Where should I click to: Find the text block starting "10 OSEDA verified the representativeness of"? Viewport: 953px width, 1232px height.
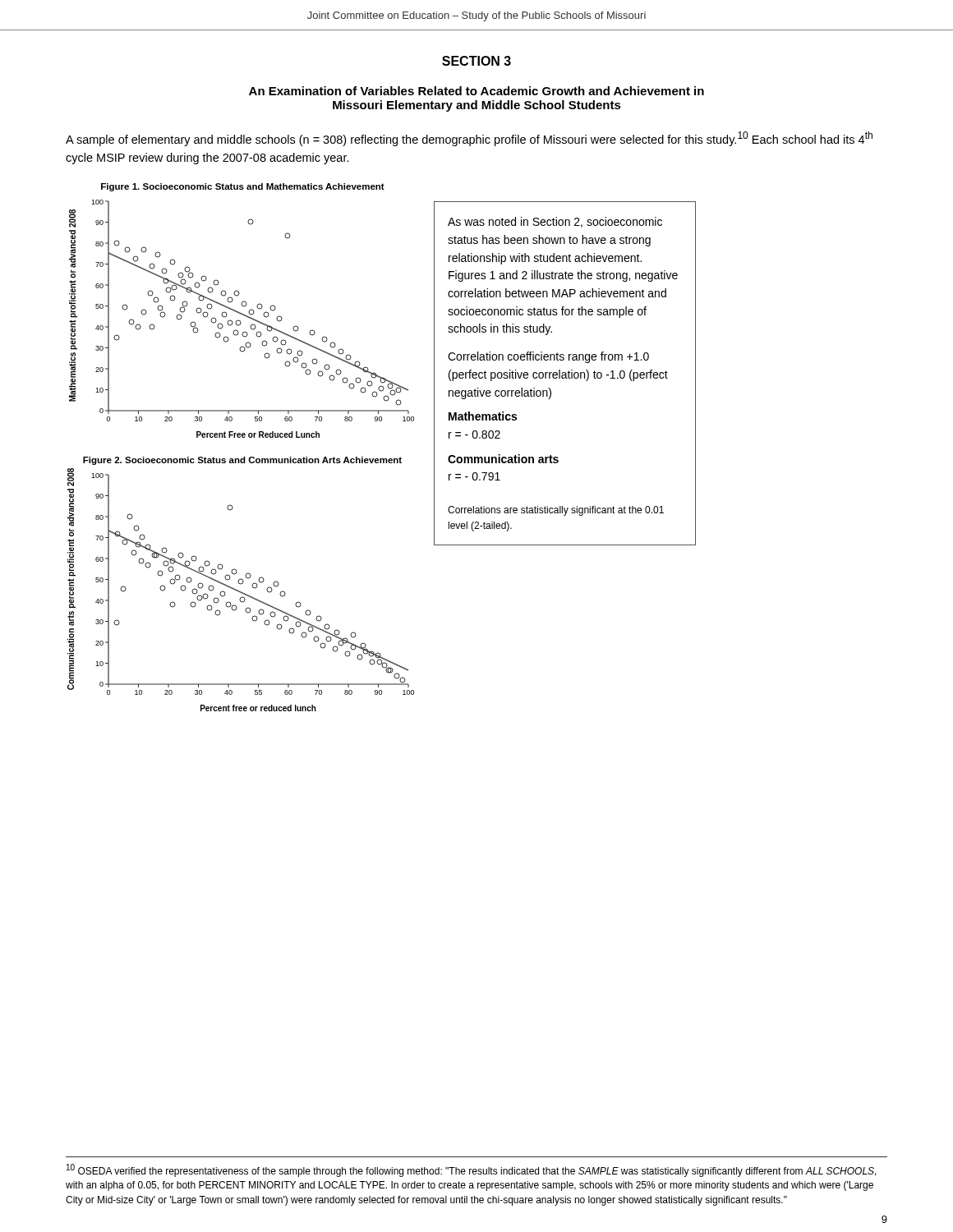(471, 1184)
